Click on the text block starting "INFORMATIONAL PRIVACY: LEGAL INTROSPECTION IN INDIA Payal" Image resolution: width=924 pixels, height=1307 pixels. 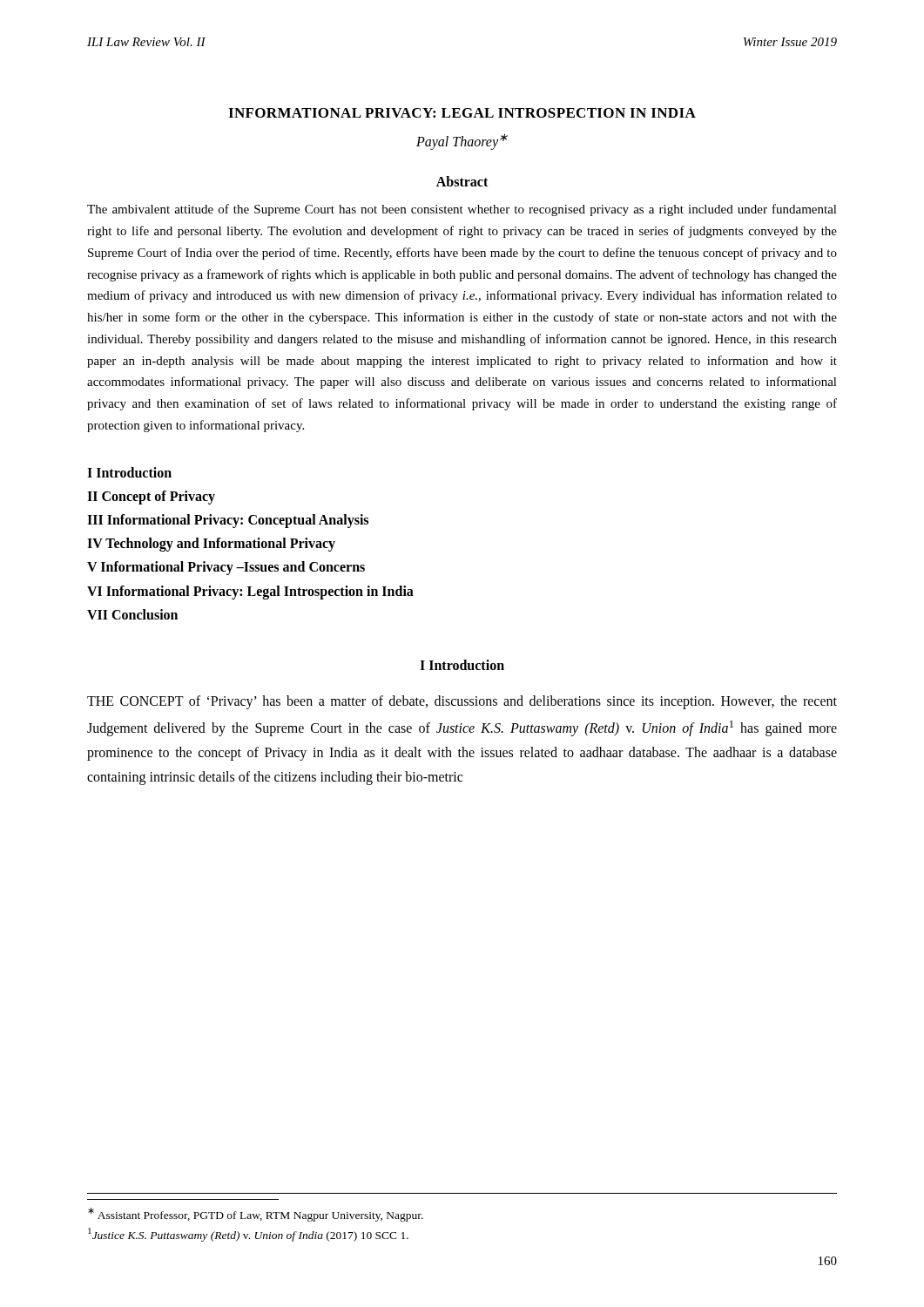(x=462, y=127)
